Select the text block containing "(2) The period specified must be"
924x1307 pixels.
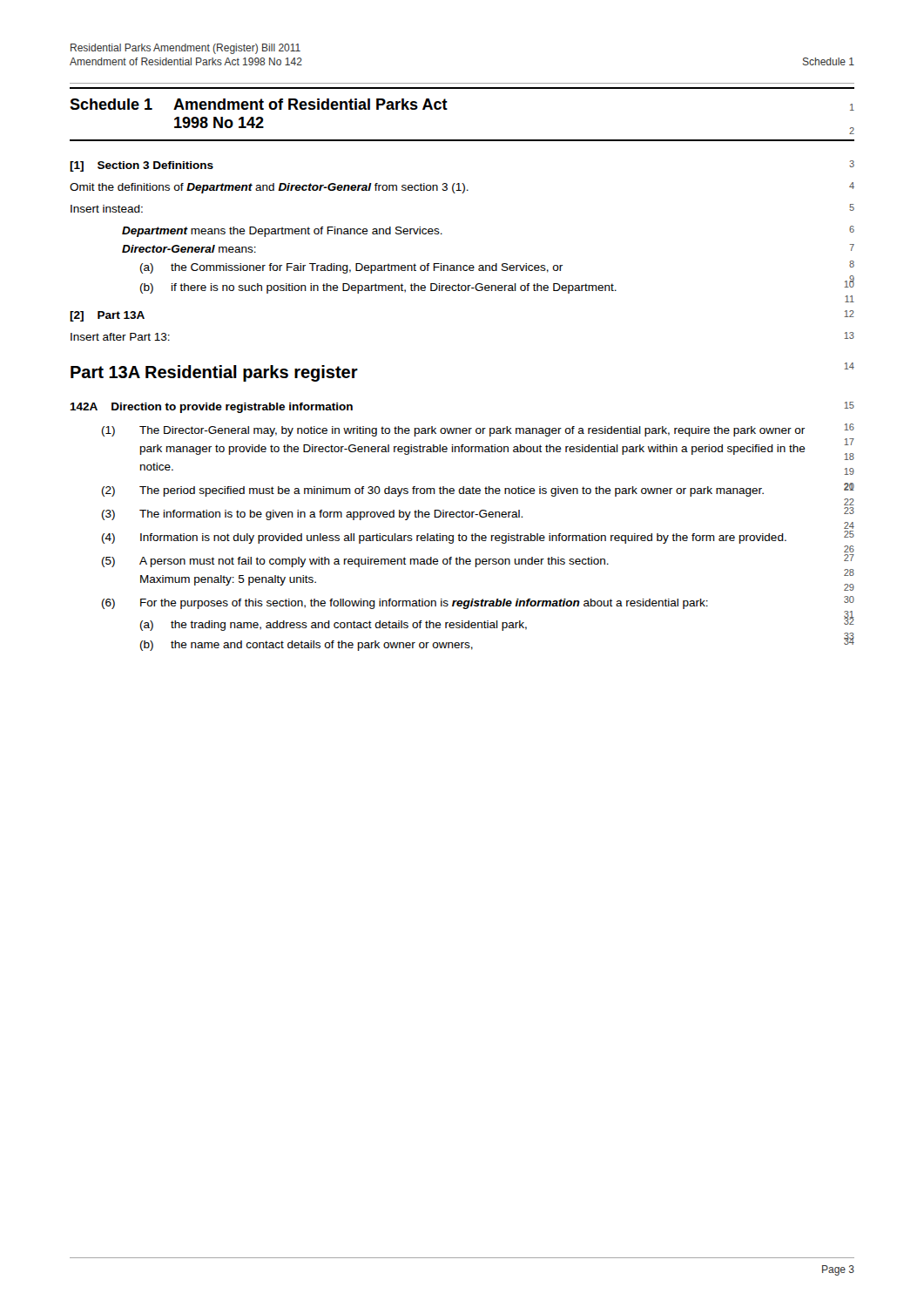tap(462, 491)
